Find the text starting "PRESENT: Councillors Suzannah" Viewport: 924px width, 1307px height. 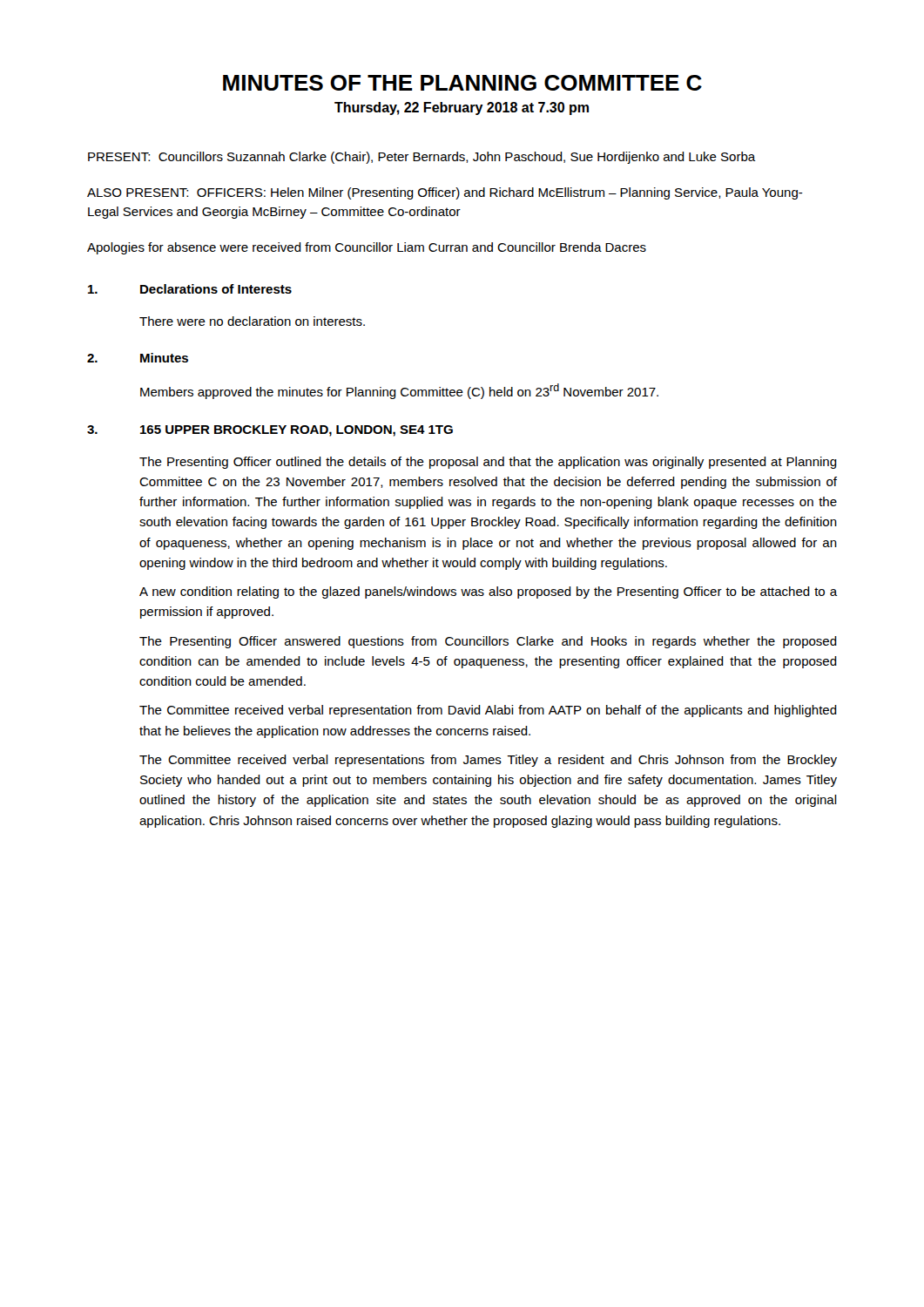421,156
